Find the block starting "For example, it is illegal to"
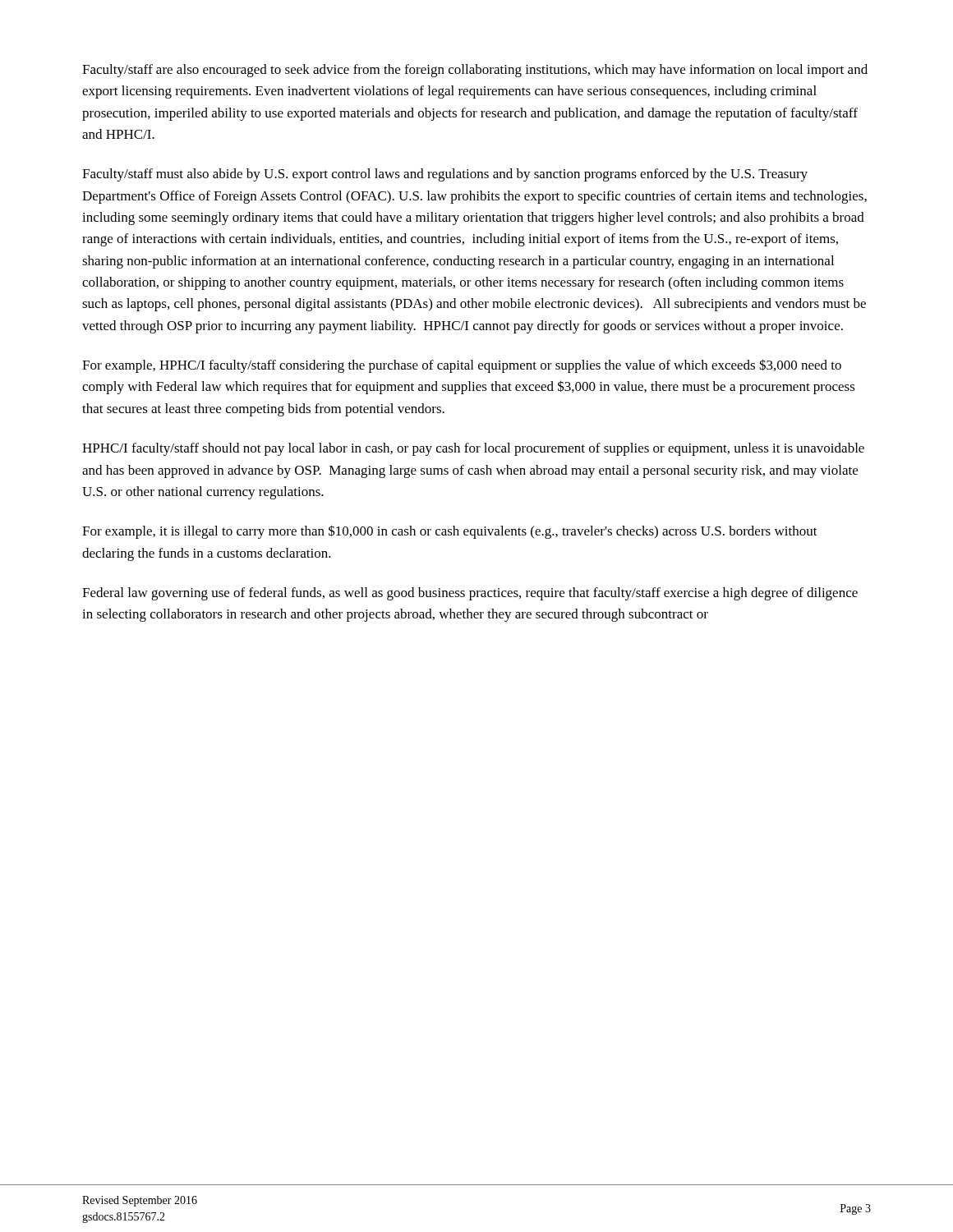Viewport: 953px width, 1232px height. pyautogui.click(x=450, y=542)
